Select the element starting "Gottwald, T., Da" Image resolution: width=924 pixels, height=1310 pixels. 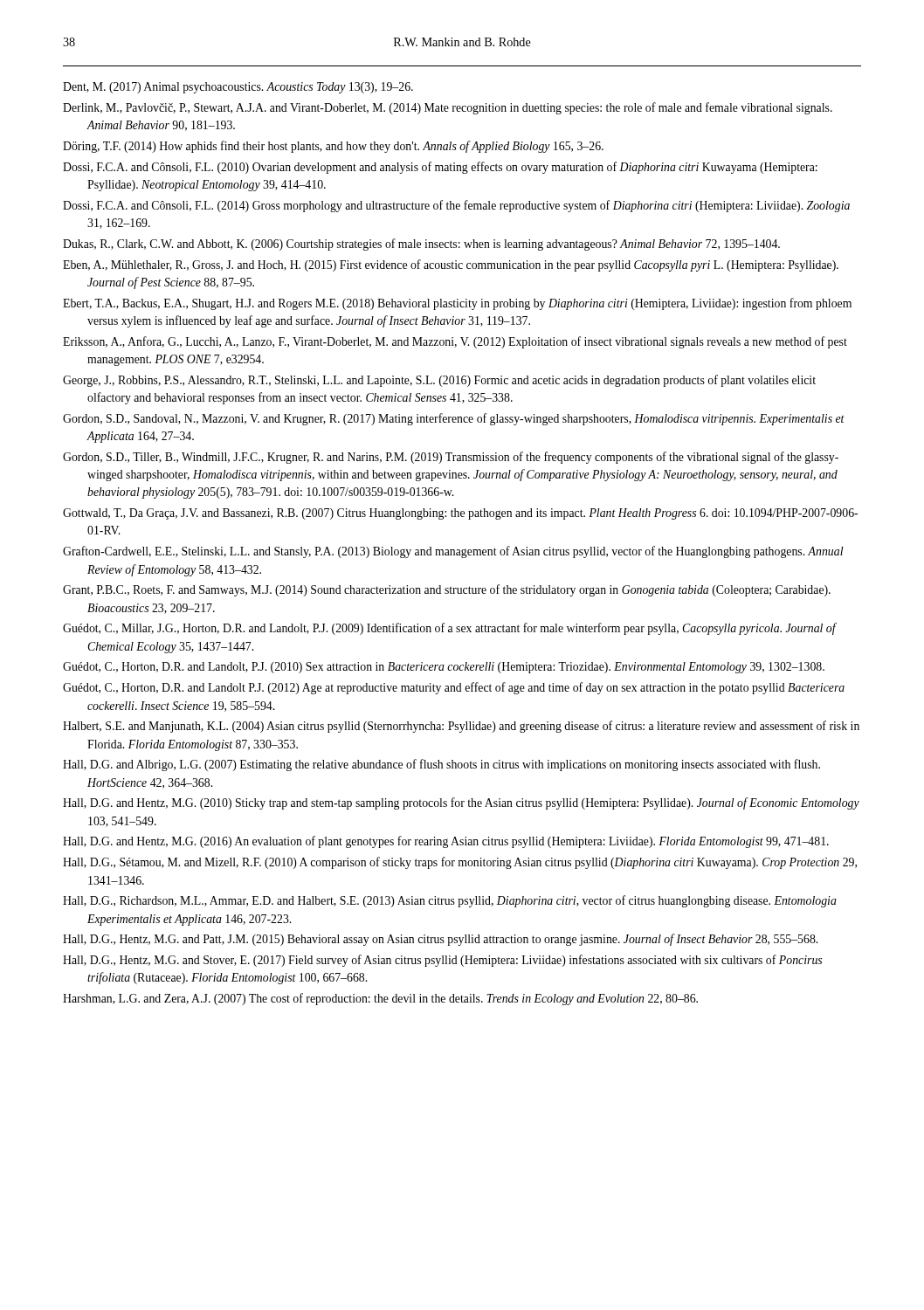point(461,522)
